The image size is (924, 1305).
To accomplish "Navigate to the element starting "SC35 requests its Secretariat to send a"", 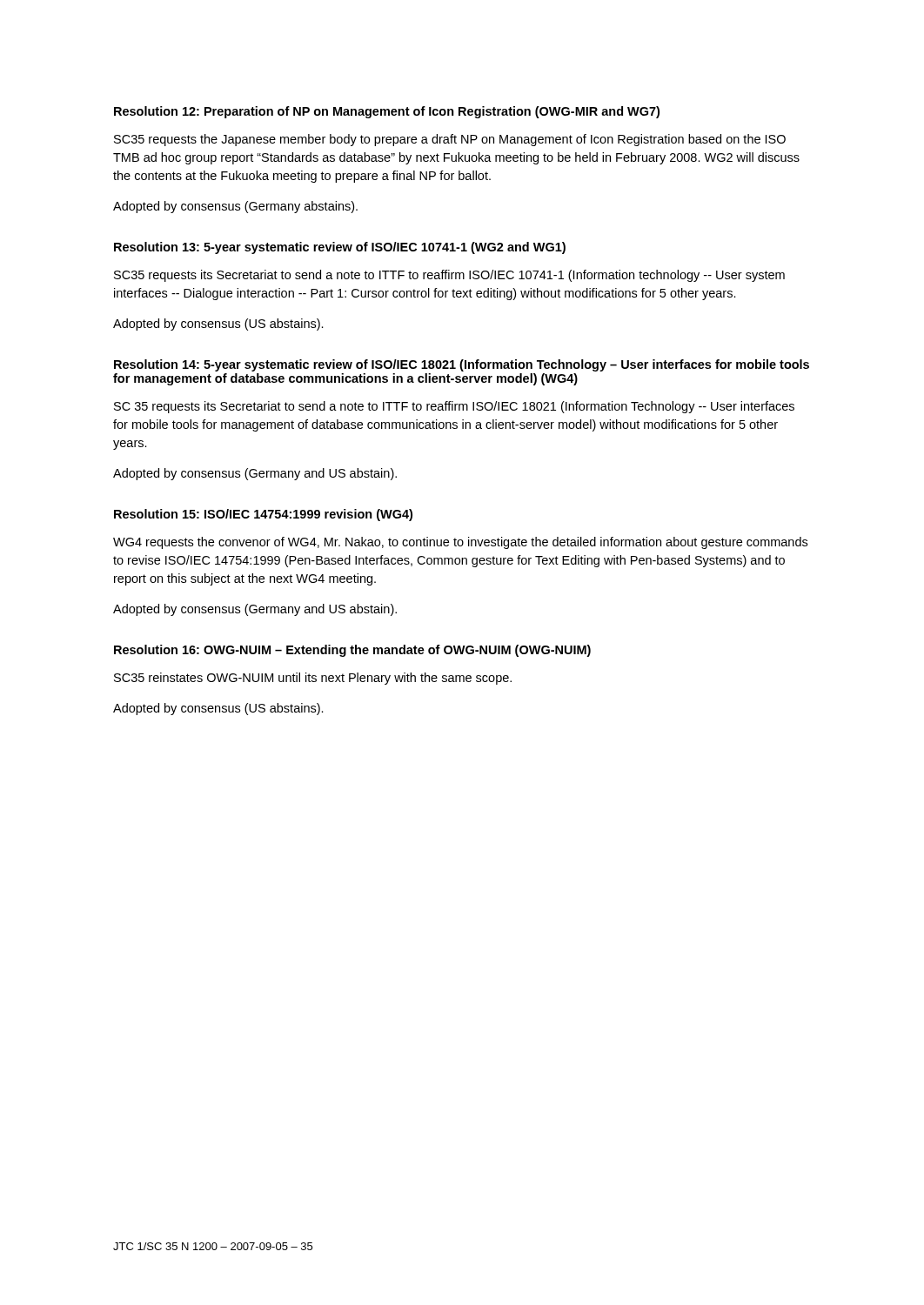I will click(449, 284).
